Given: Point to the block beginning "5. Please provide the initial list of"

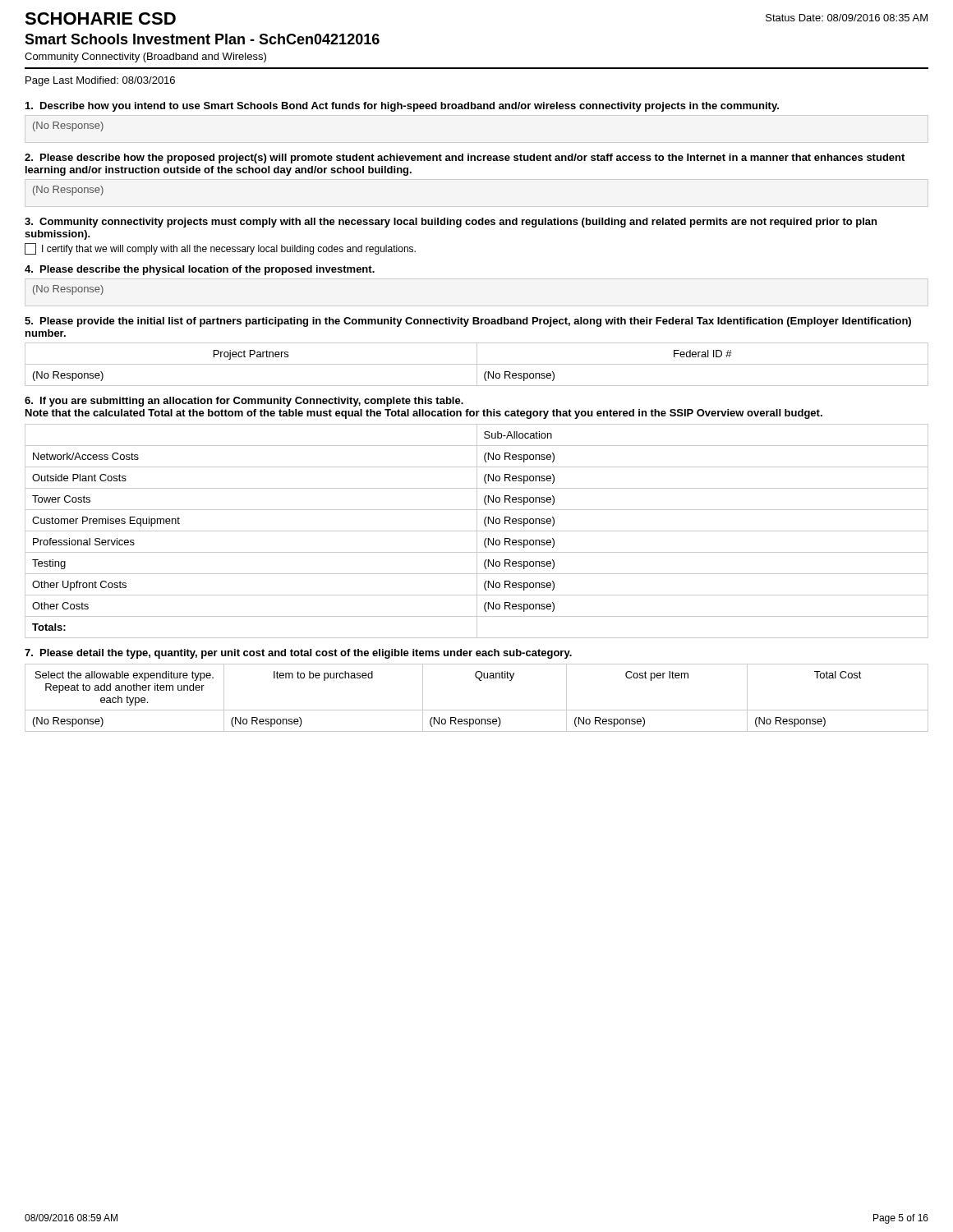Looking at the screenshot, I should pos(476,350).
